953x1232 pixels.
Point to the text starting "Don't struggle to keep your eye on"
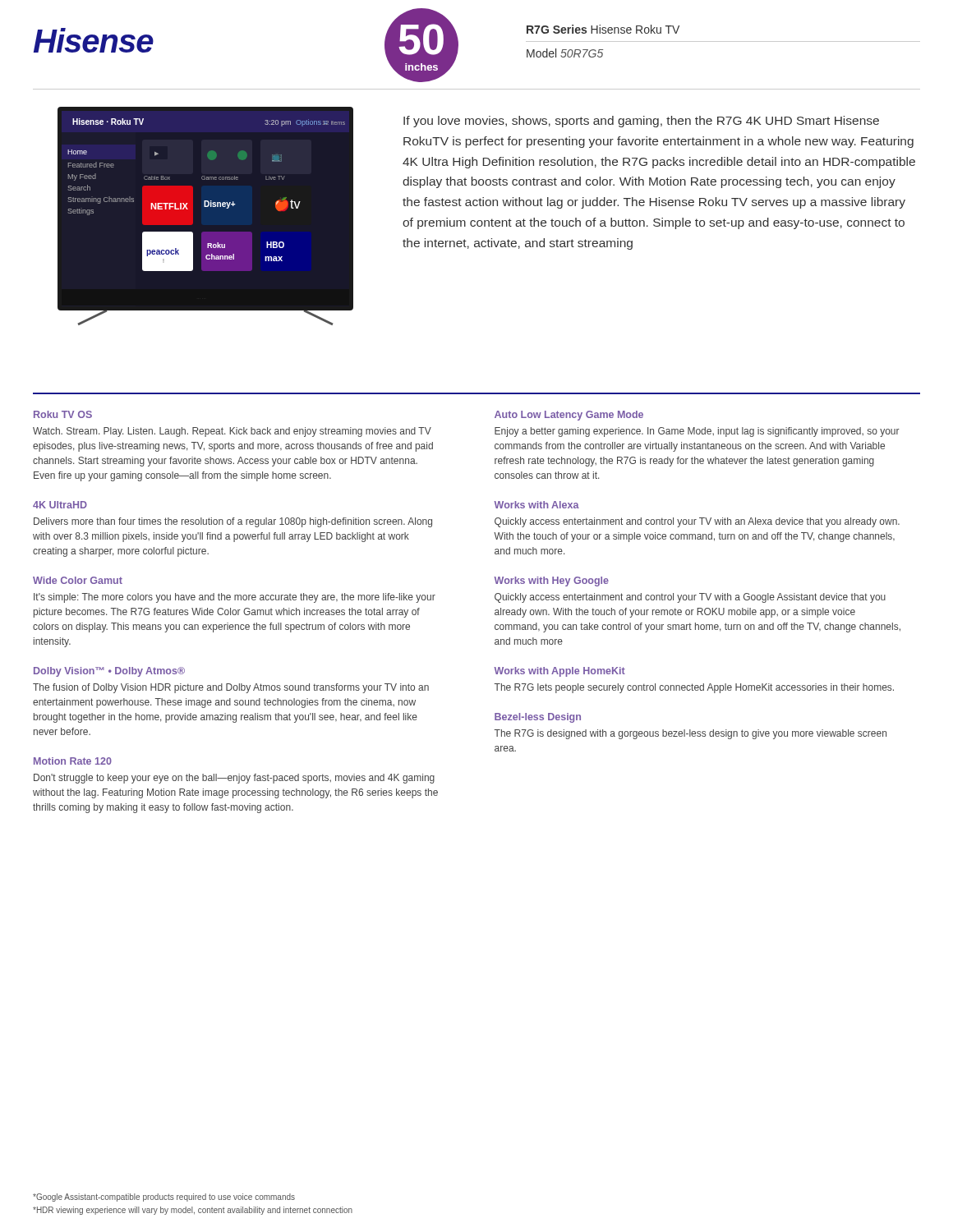(x=236, y=793)
